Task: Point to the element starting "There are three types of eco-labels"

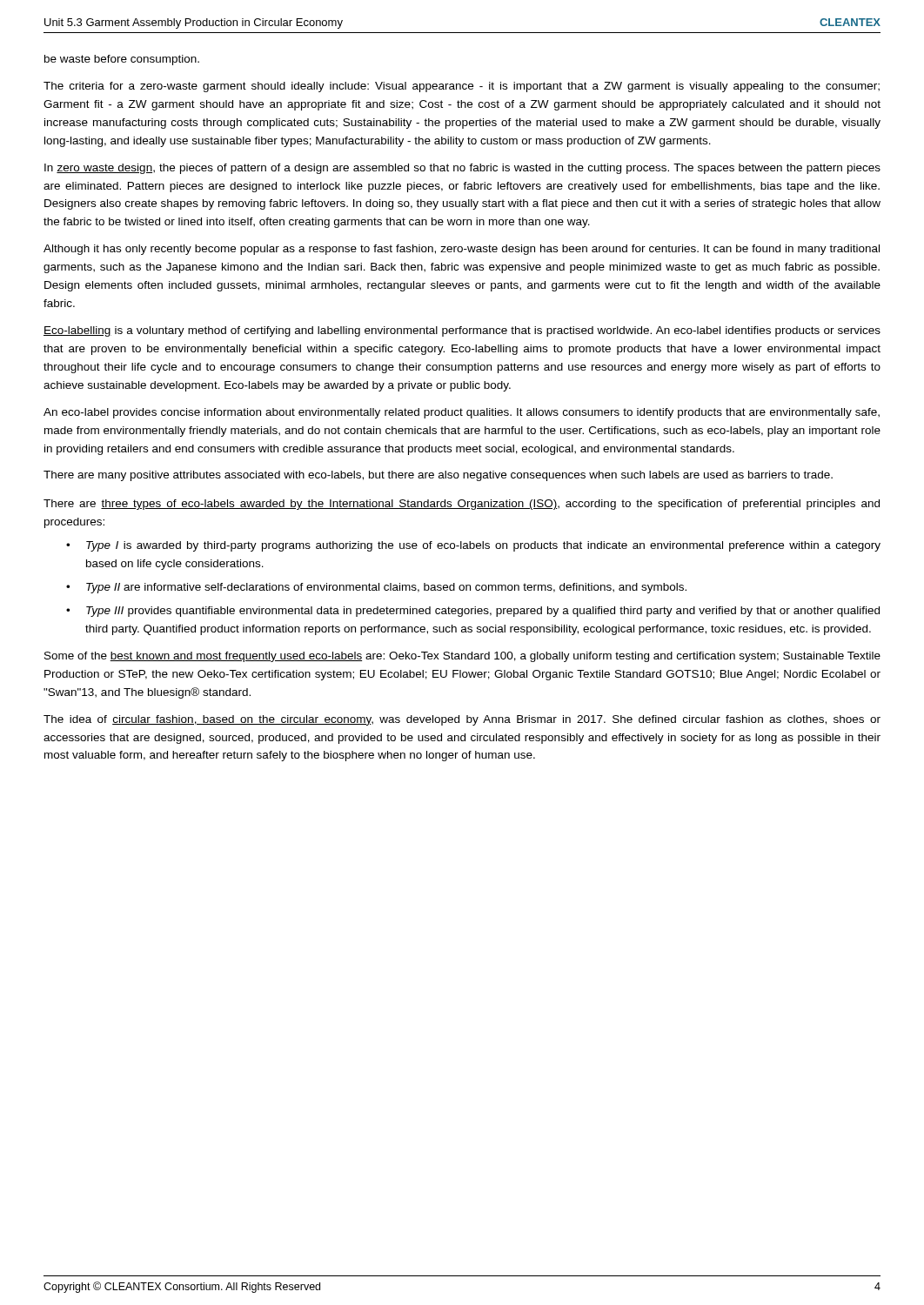Action: 462,513
